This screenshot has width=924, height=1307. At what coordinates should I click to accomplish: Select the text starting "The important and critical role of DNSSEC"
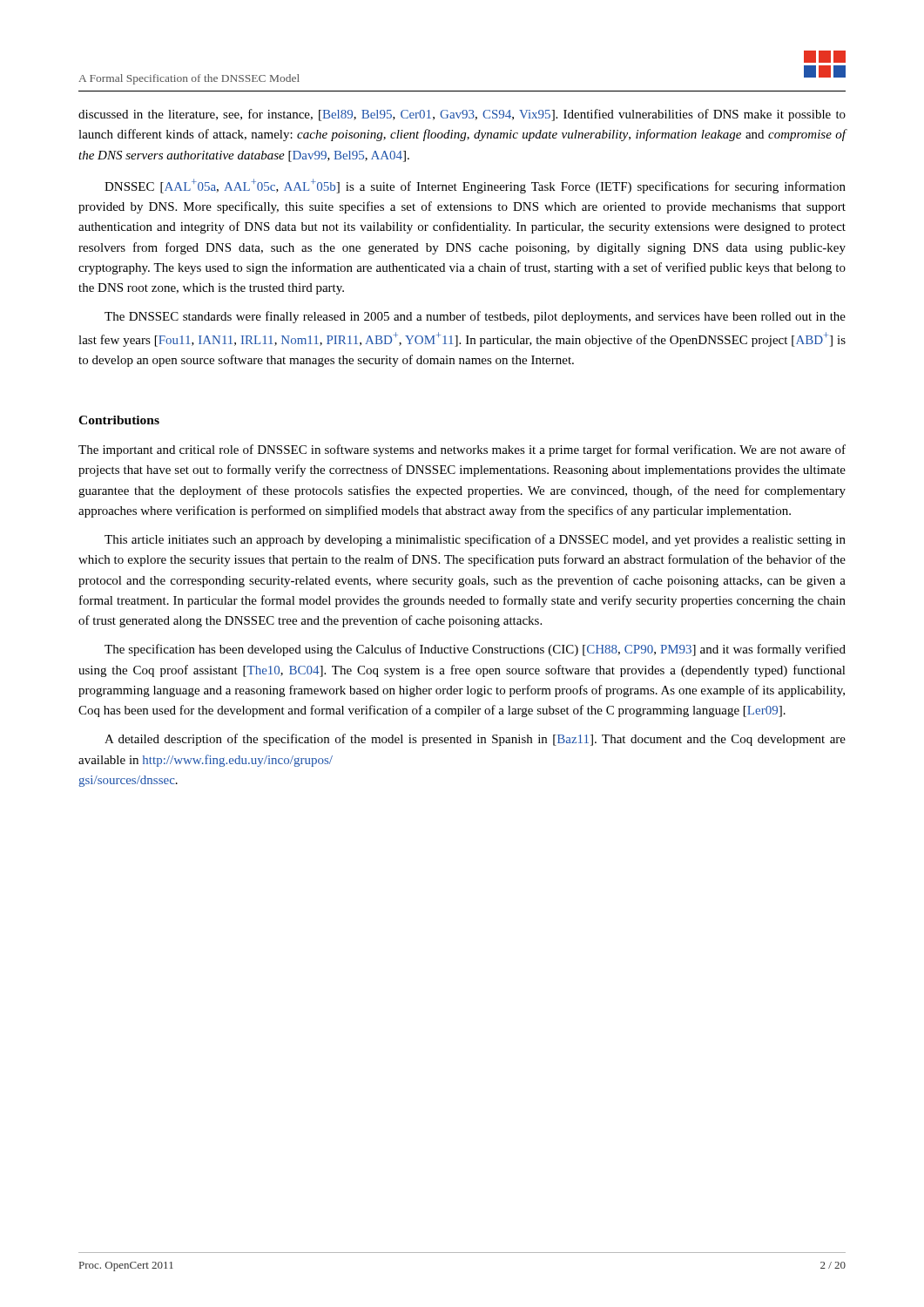tap(462, 481)
